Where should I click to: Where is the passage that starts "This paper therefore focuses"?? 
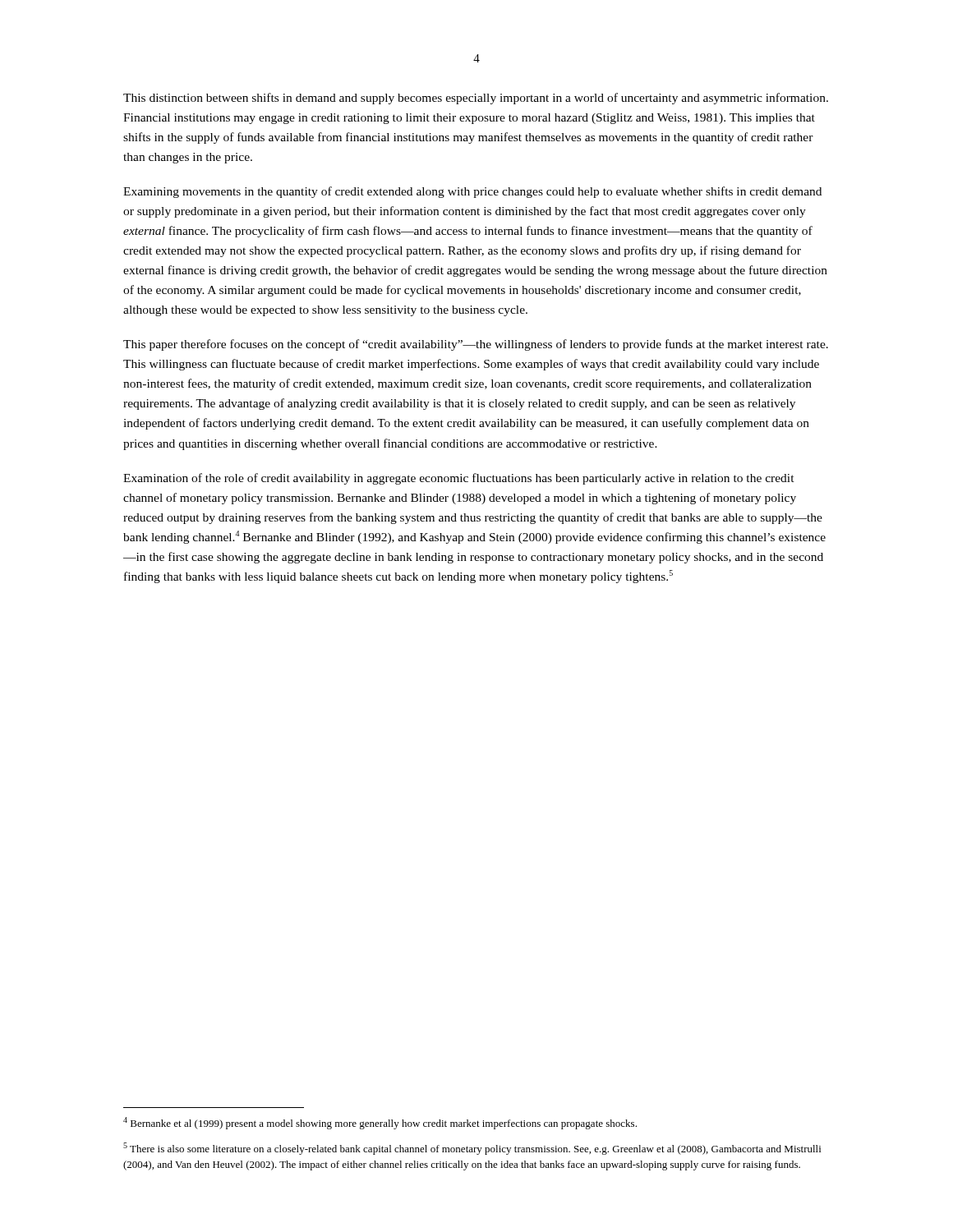[x=476, y=394]
